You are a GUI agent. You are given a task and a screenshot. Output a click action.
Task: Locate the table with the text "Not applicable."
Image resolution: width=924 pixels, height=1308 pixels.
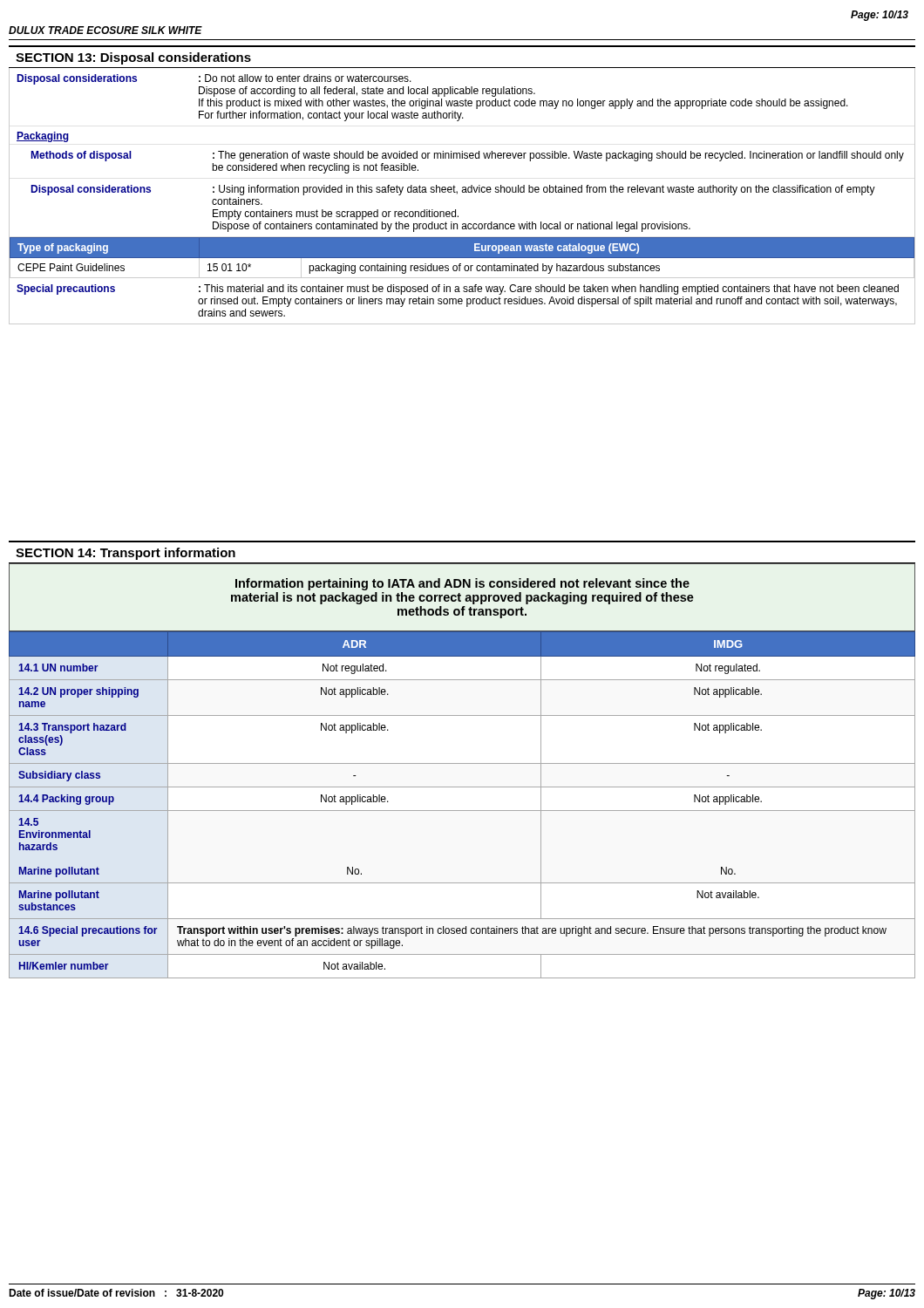[x=462, y=805]
